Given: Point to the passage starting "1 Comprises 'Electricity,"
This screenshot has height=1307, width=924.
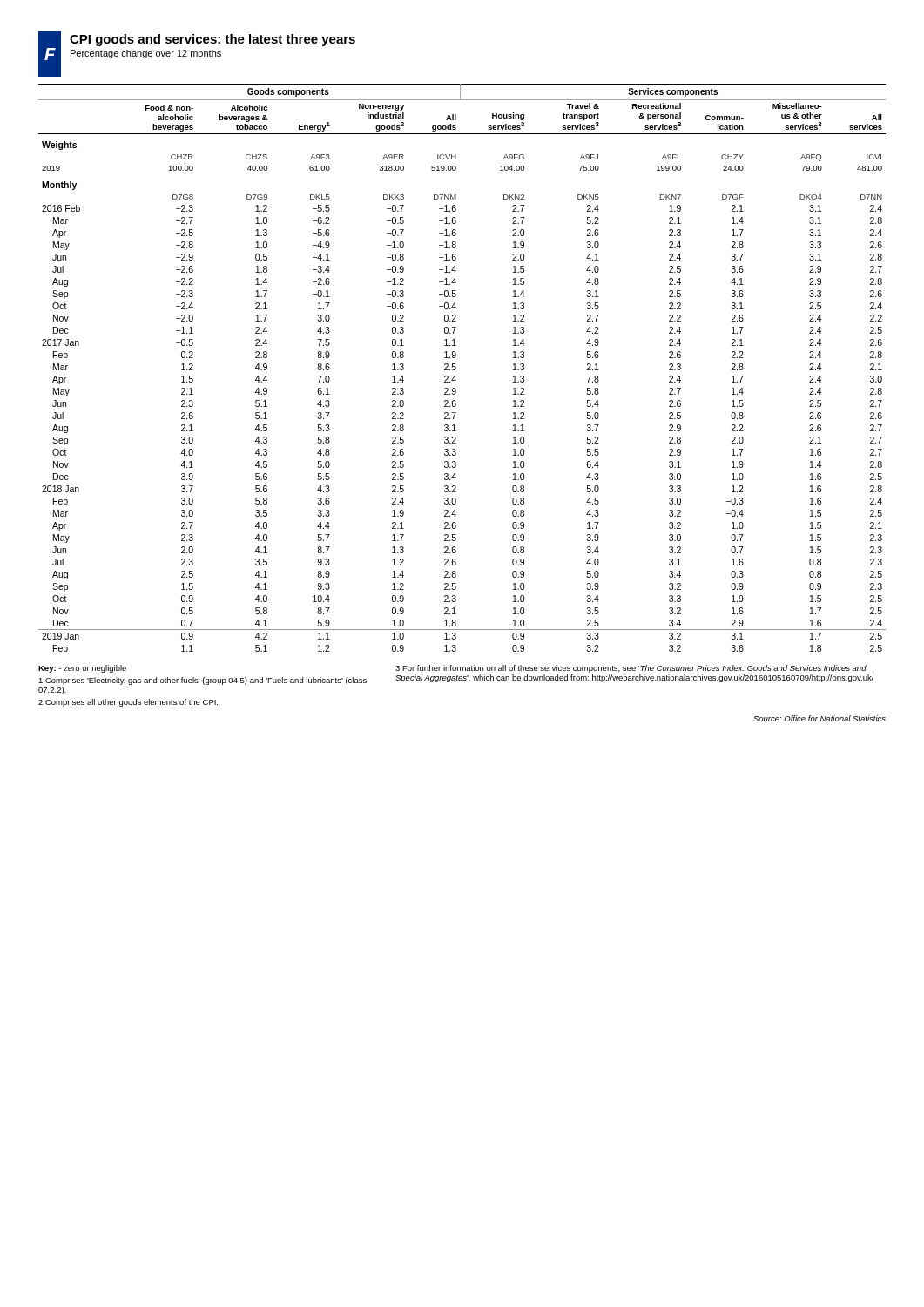Looking at the screenshot, I should pos(203,685).
